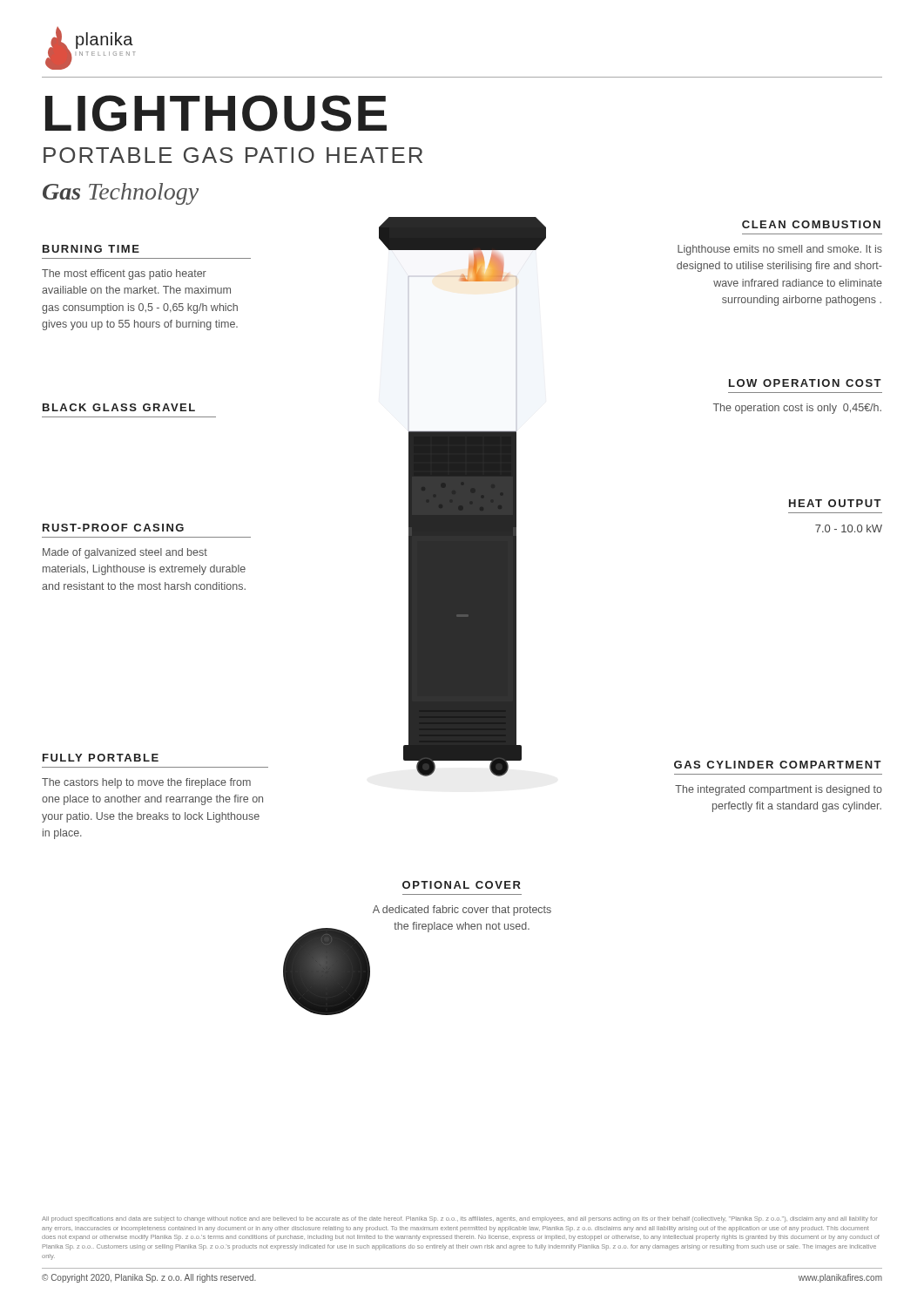924x1307 pixels.
Task: Navigate to the region starting "GAS CYLINDER COMPARTMENT The integrated compartment"
Action: (x=760, y=787)
